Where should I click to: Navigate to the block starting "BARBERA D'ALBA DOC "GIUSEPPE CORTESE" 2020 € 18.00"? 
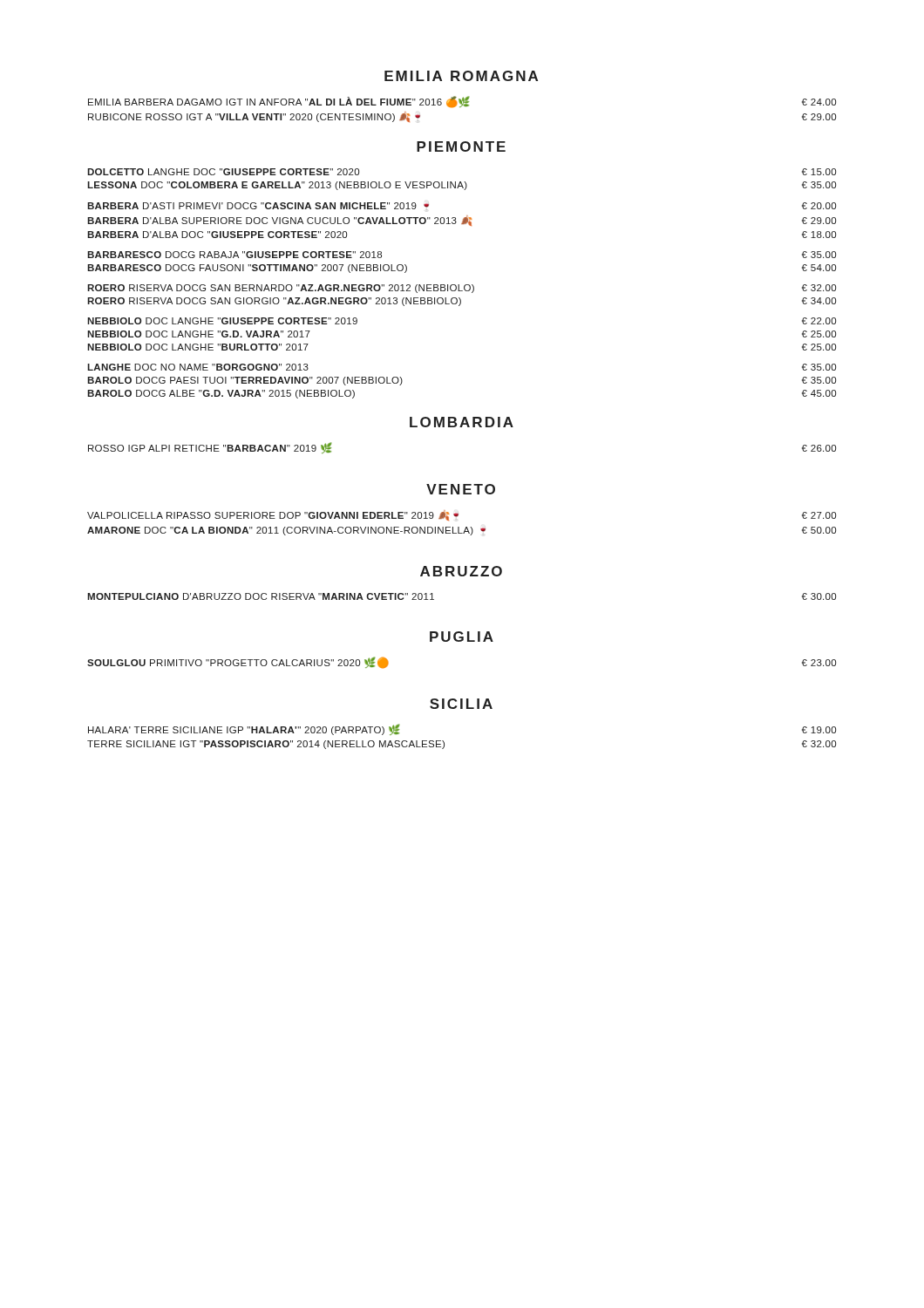tap(462, 235)
